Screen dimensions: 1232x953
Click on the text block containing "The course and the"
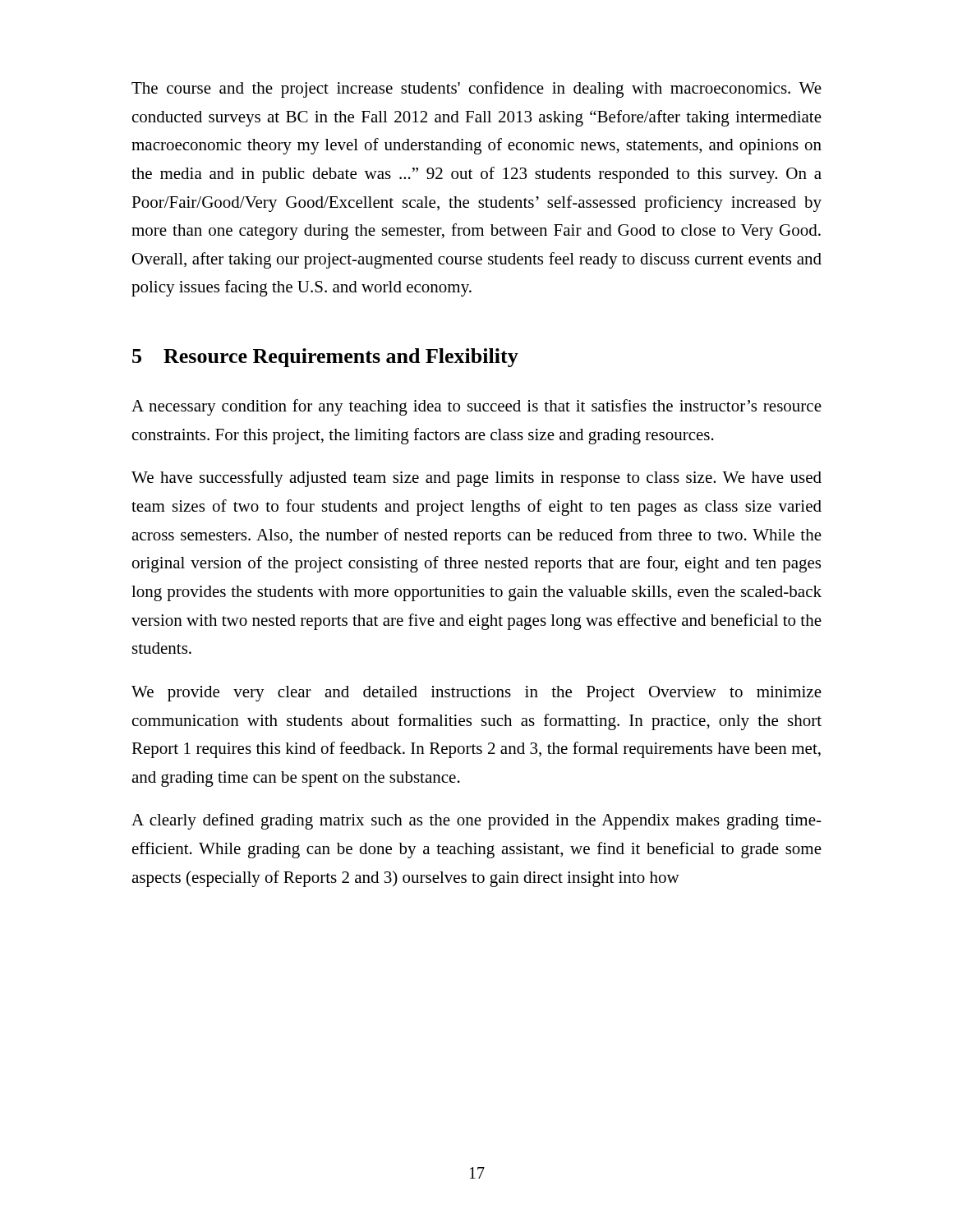pyautogui.click(x=476, y=188)
